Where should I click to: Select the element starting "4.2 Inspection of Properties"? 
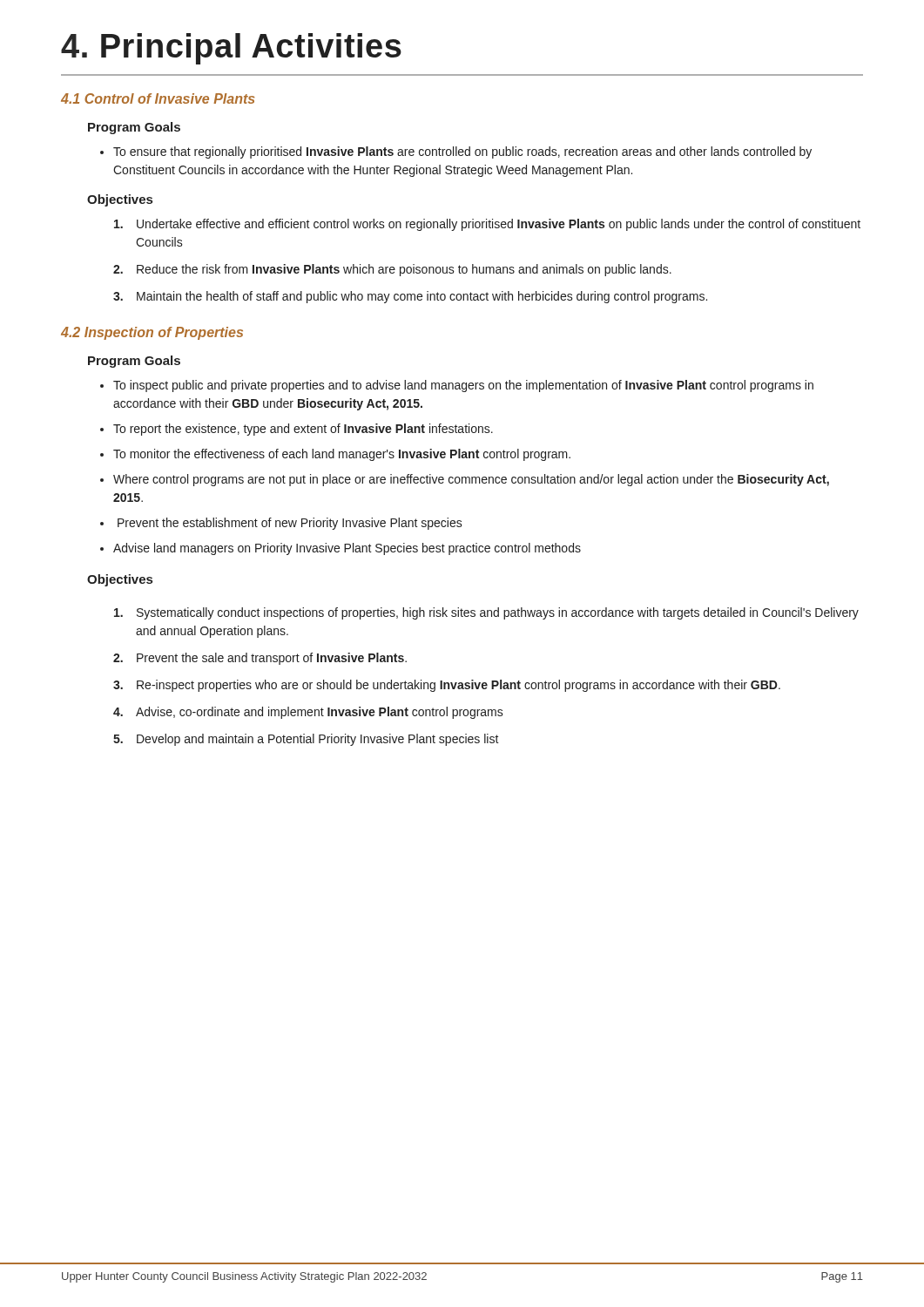point(152,332)
